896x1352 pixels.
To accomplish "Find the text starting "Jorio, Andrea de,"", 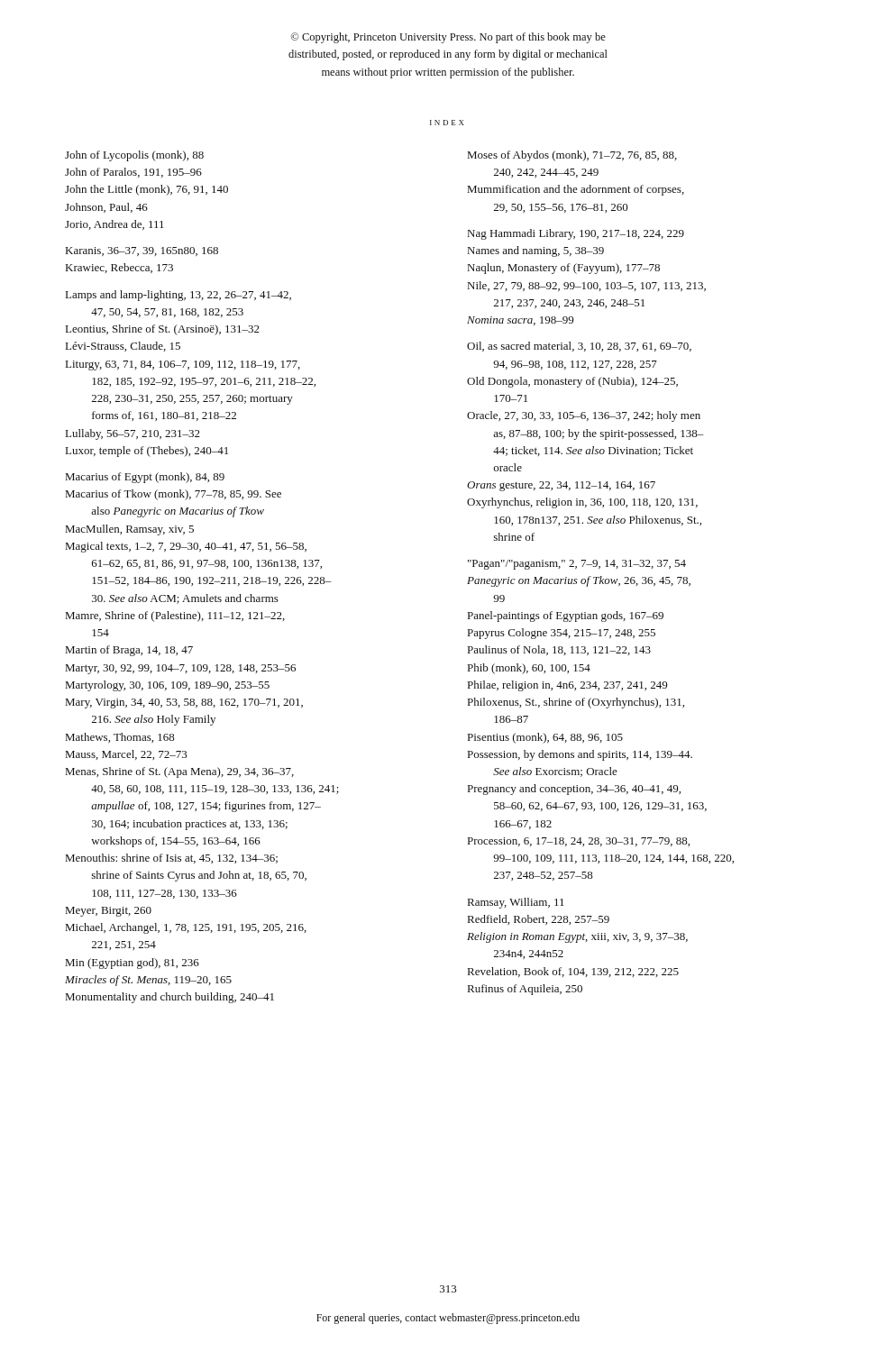I will [x=115, y=224].
